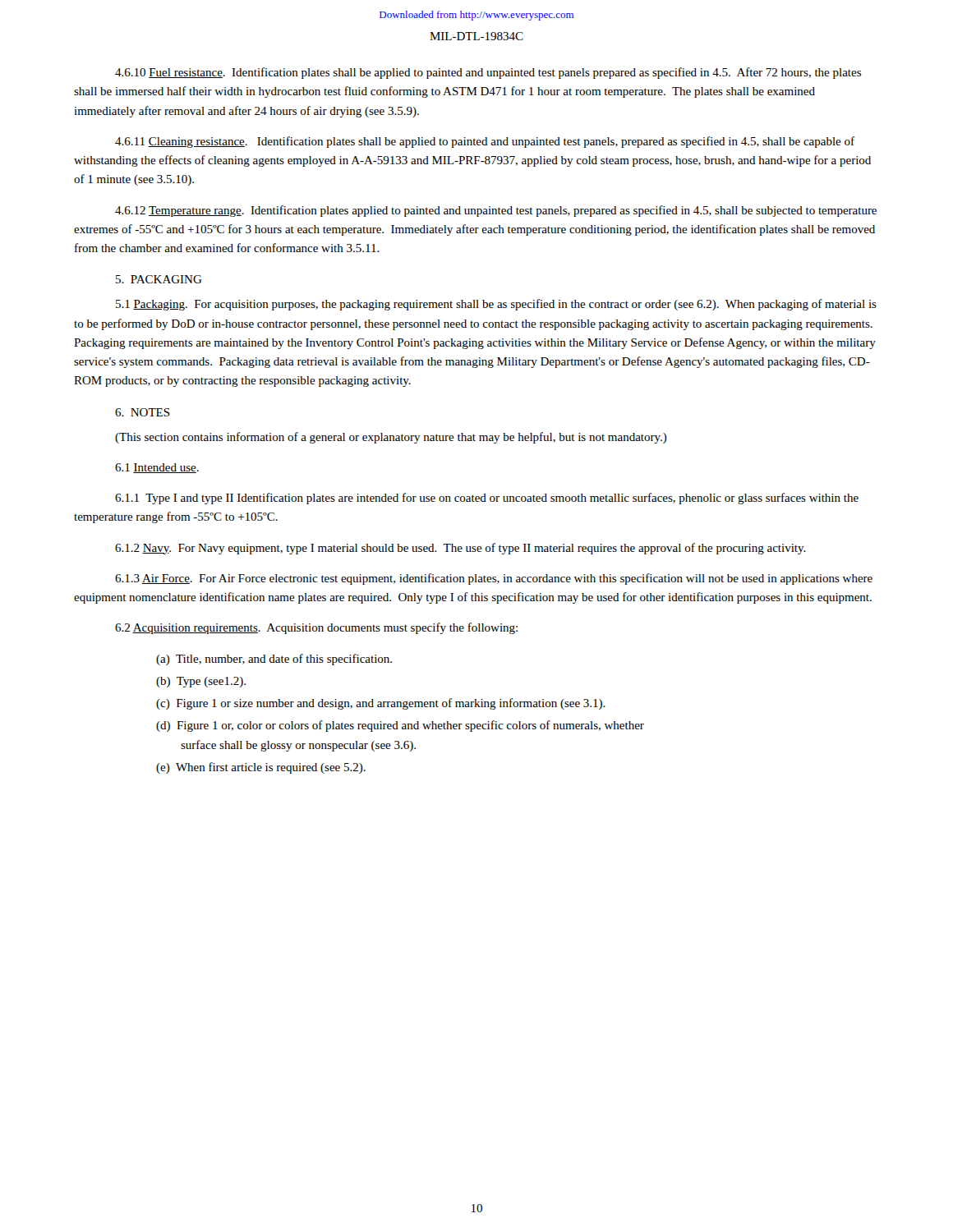This screenshot has width=953, height=1232.
Task: Point to the block beginning "1.3 Air Force. For Air"
Action: 473,588
